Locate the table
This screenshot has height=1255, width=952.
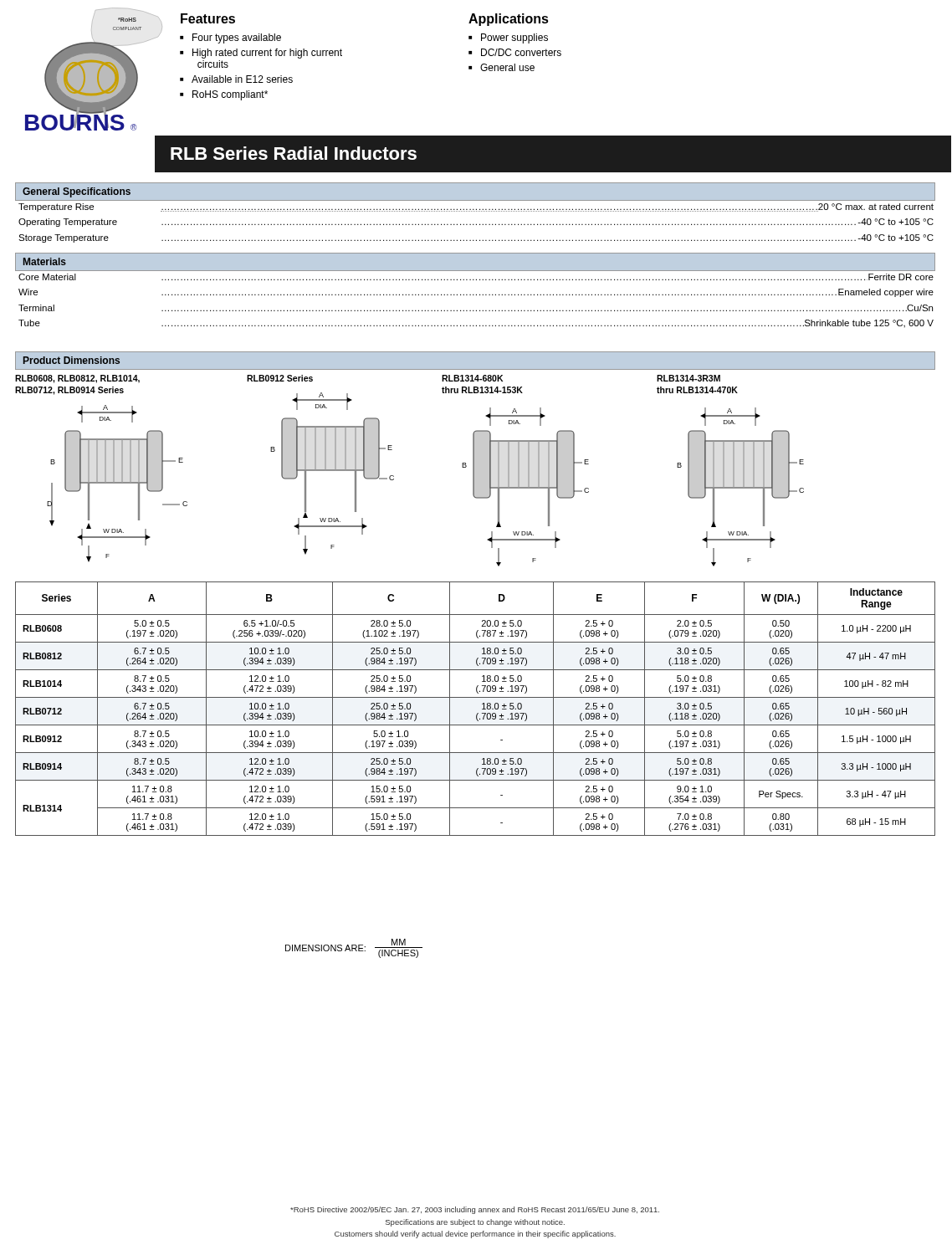[x=475, y=709]
